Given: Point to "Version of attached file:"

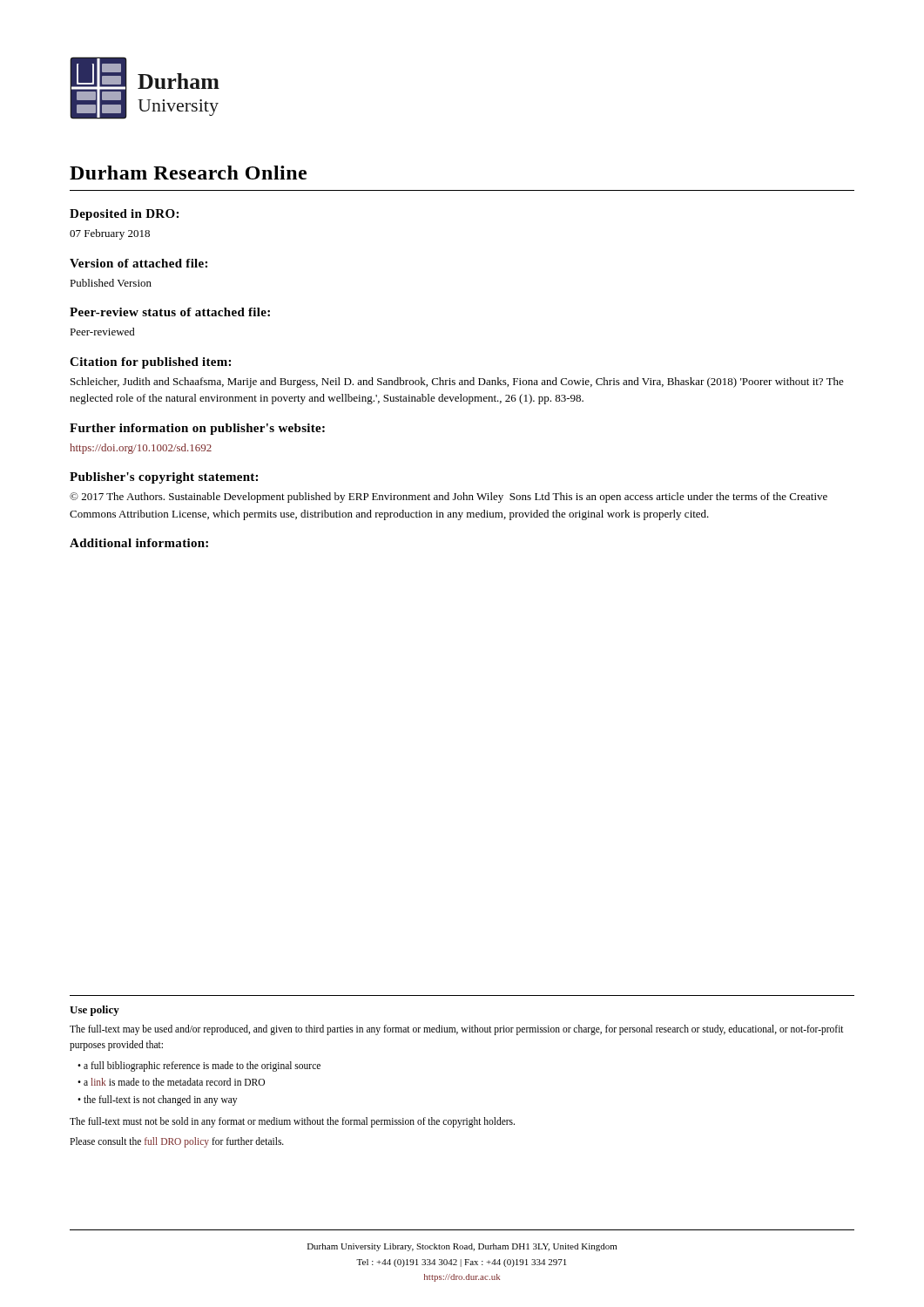Looking at the screenshot, I should [138, 263].
